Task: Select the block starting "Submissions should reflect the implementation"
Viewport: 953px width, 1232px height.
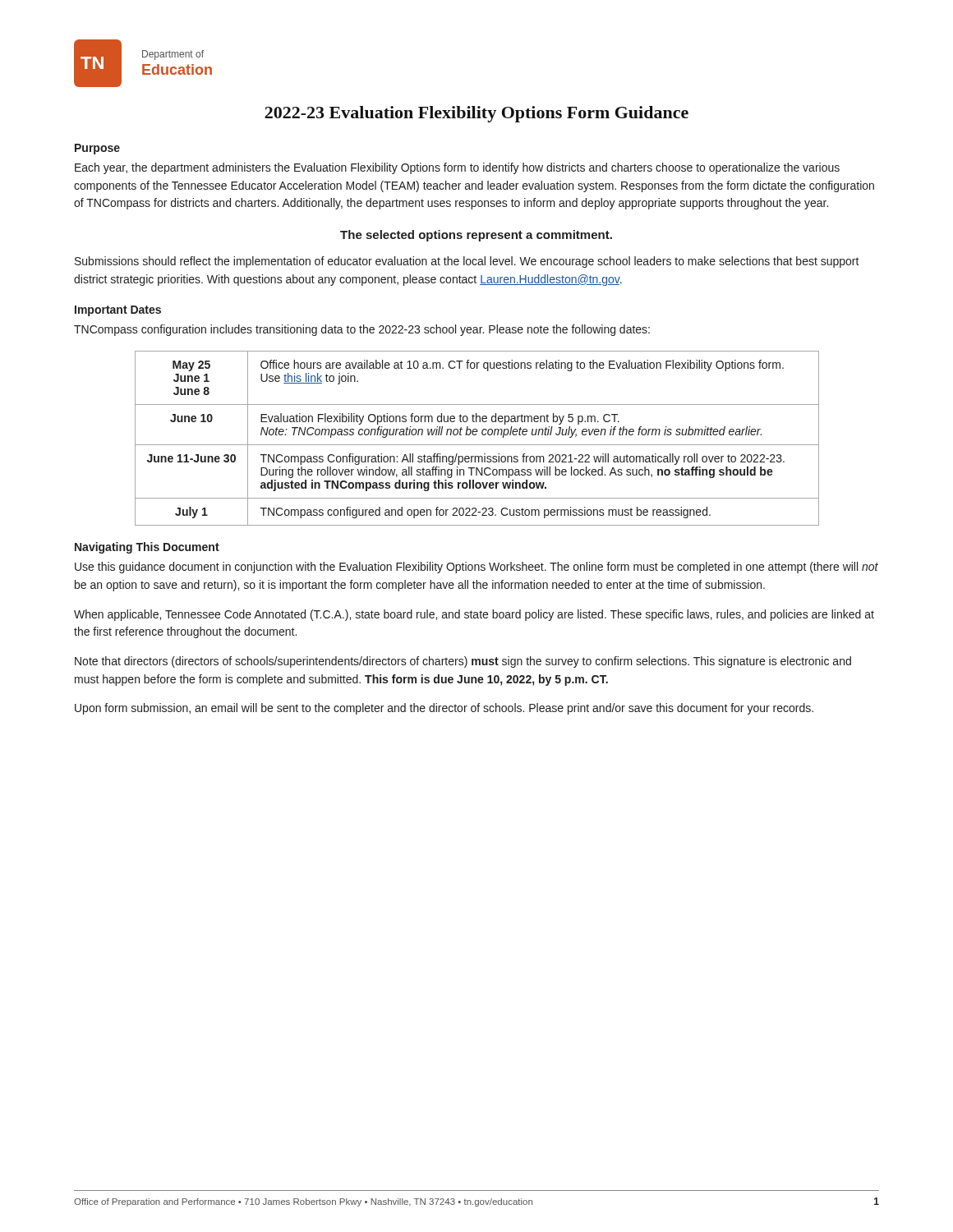Action: tap(466, 270)
